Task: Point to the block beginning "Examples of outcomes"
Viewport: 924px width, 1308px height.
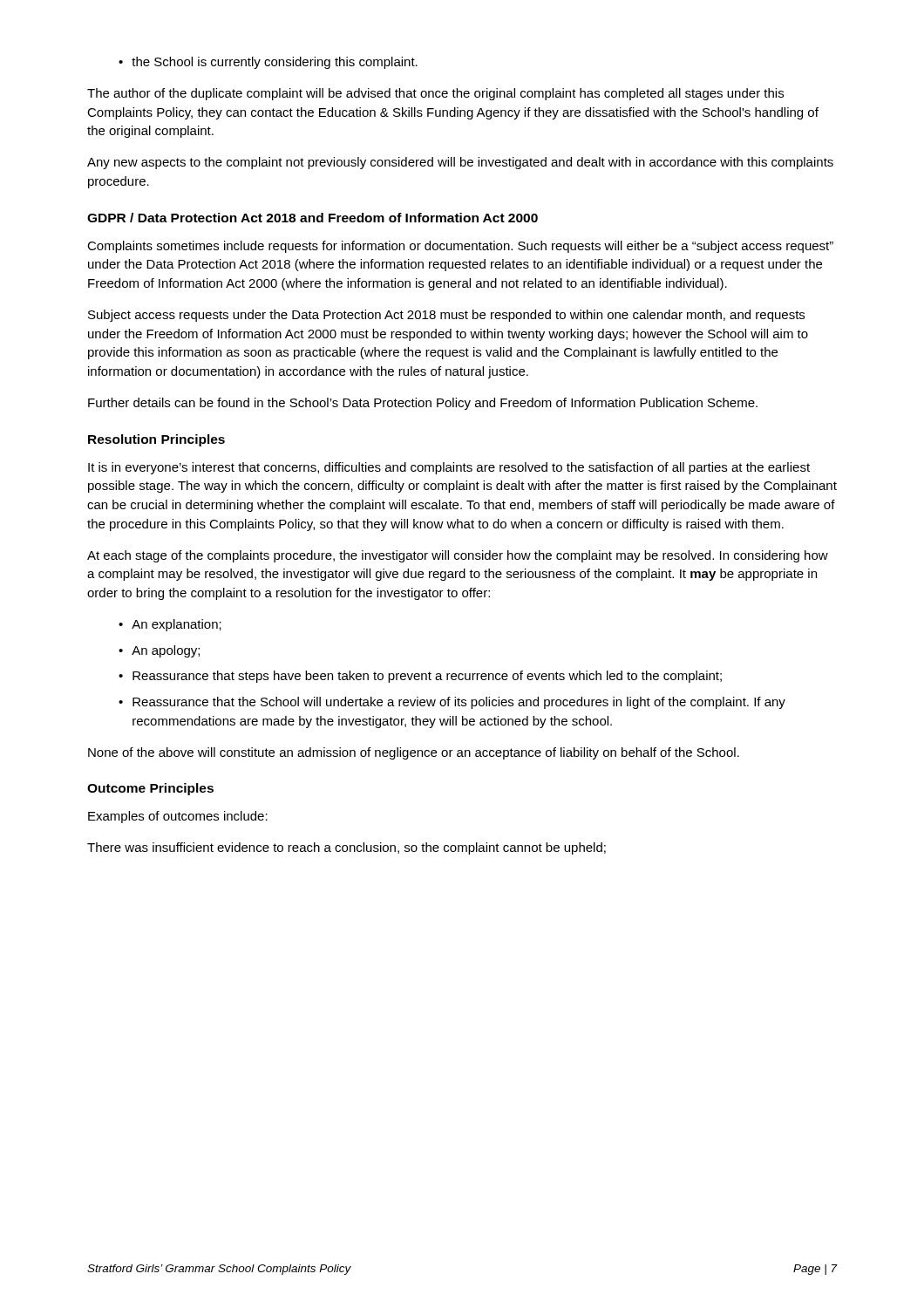Action: pyautogui.click(x=178, y=817)
